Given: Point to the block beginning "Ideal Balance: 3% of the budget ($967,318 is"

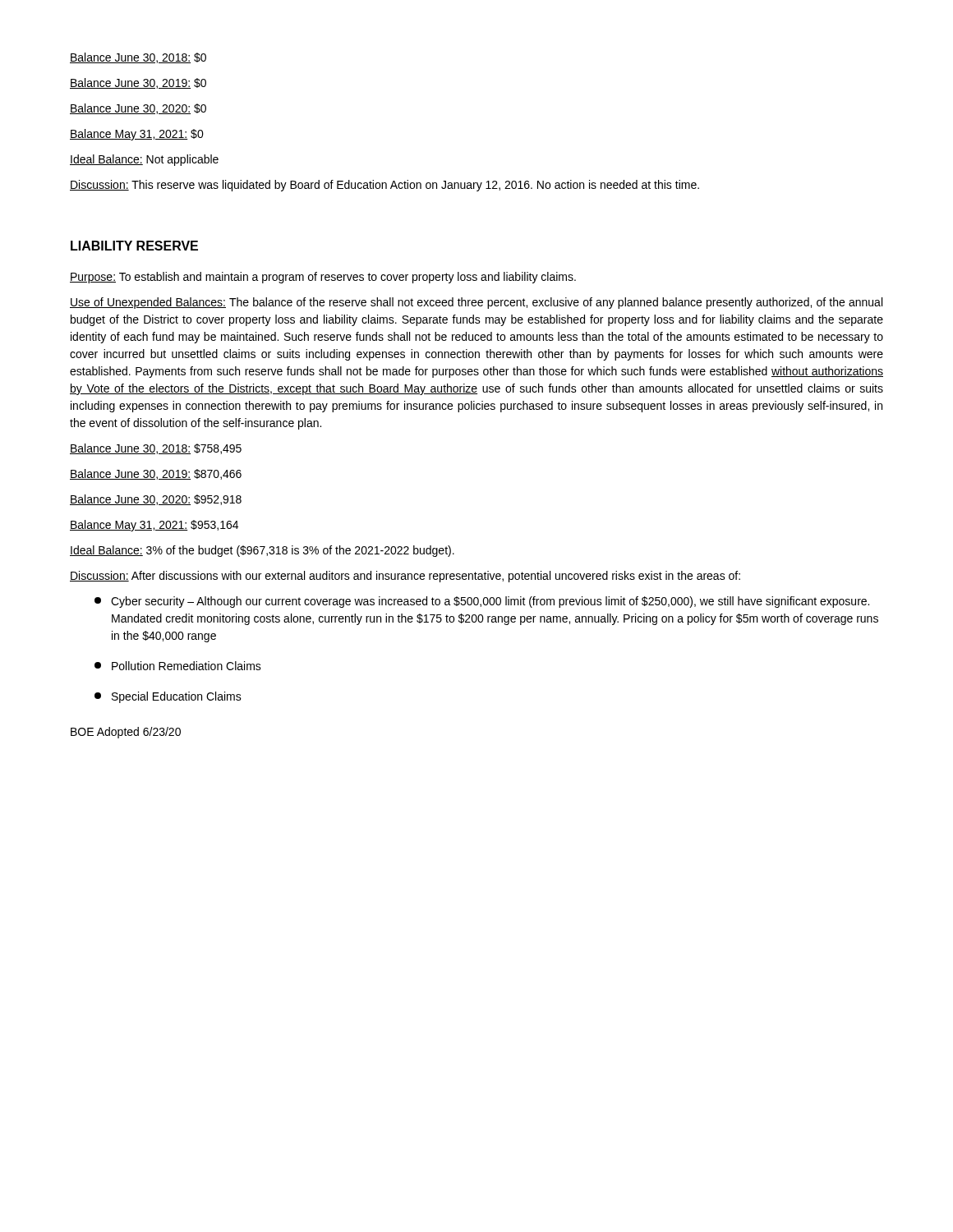Looking at the screenshot, I should [x=262, y=550].
